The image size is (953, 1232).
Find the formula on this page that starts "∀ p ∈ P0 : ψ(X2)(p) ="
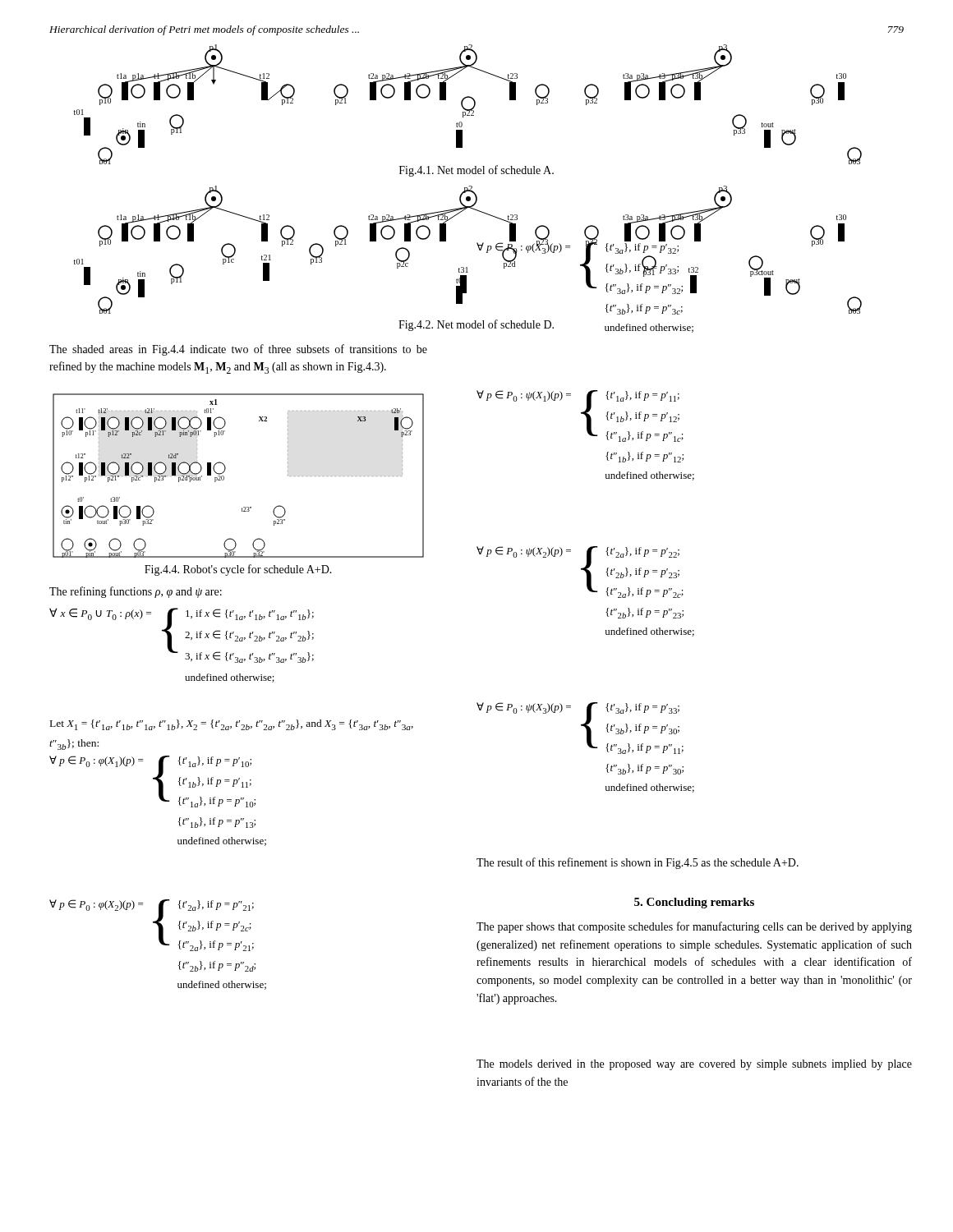pos(694,592)
